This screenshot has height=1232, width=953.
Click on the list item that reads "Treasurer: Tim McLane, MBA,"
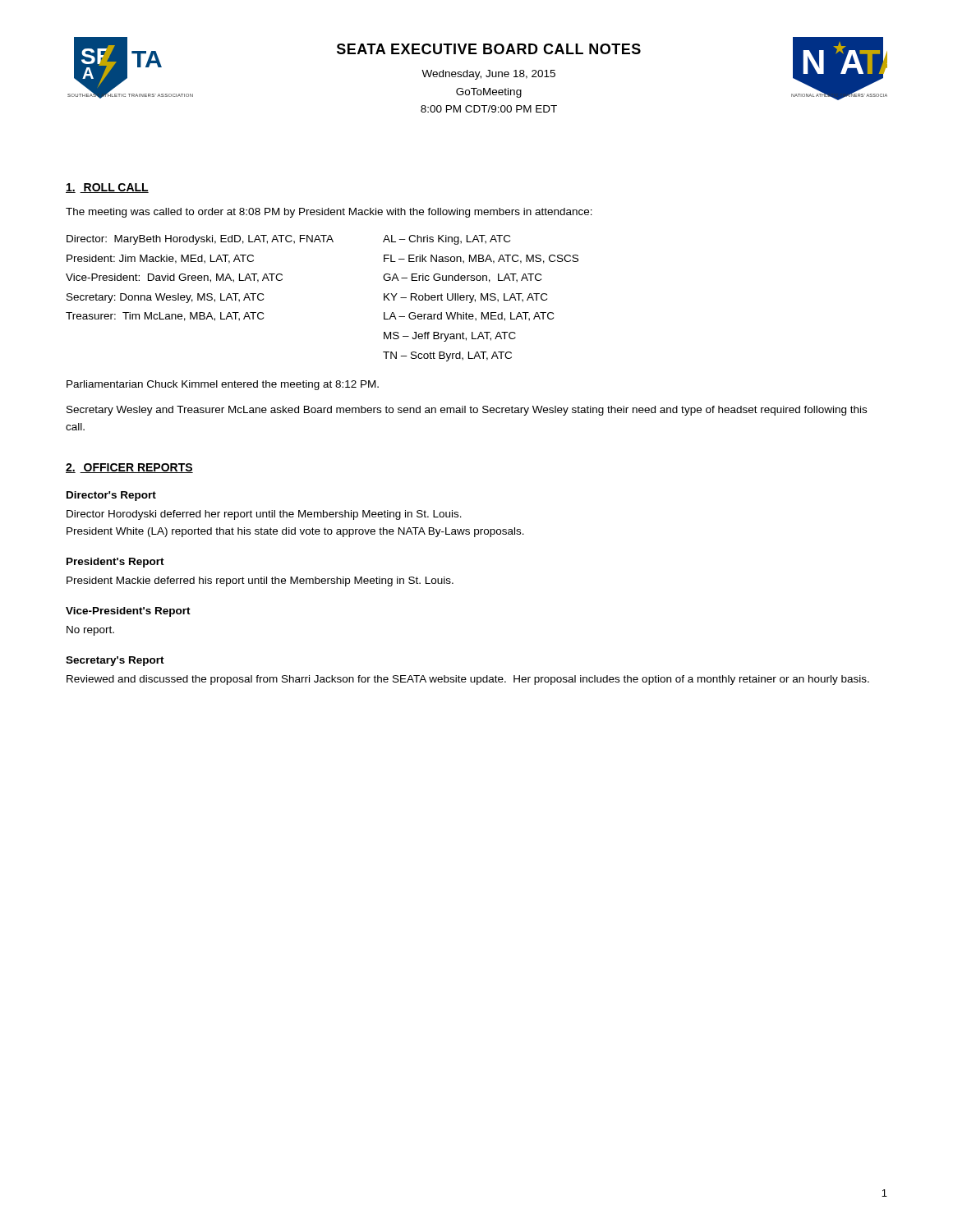point(165,316)
